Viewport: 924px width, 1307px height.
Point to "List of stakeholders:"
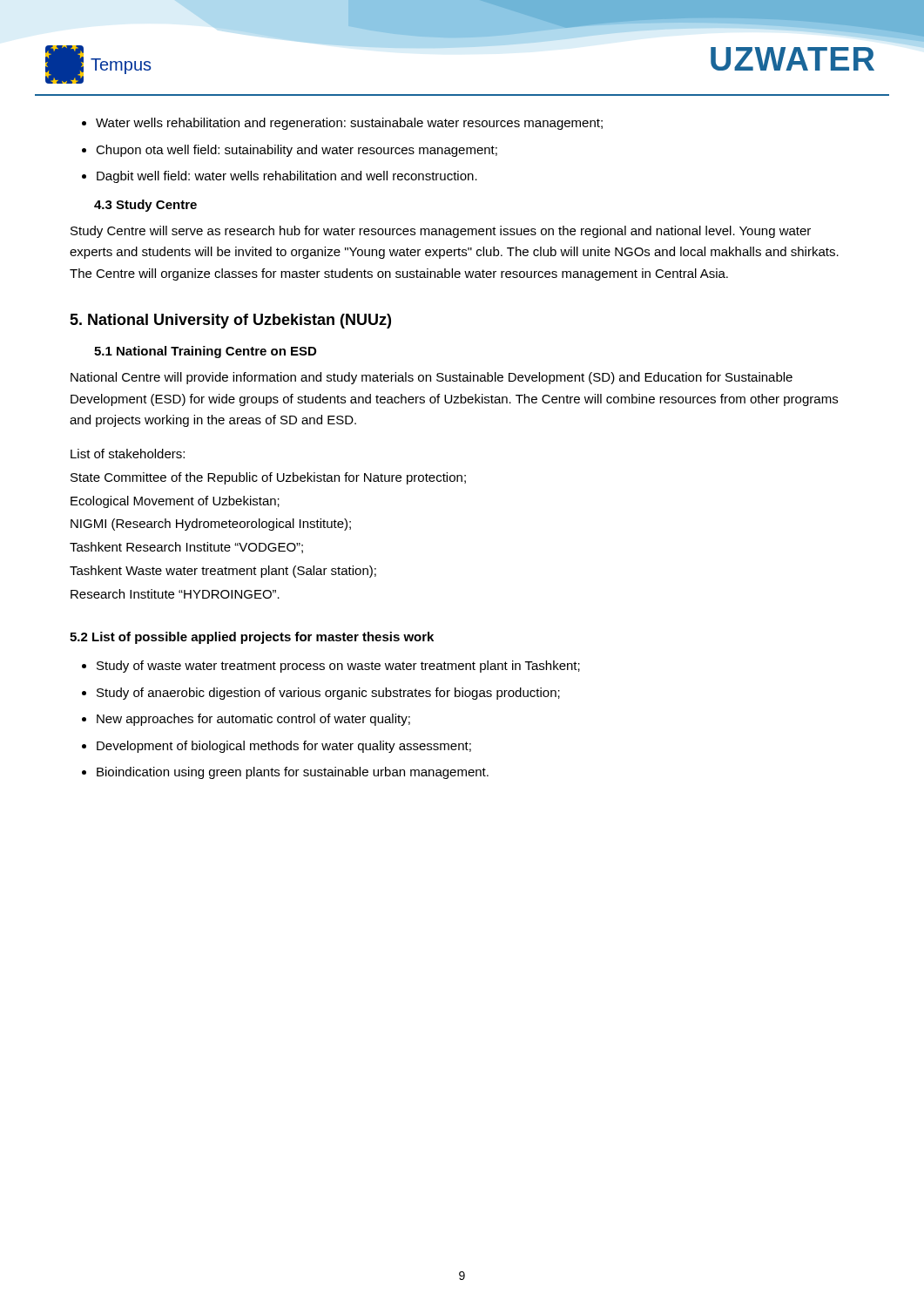pos(128,454)
